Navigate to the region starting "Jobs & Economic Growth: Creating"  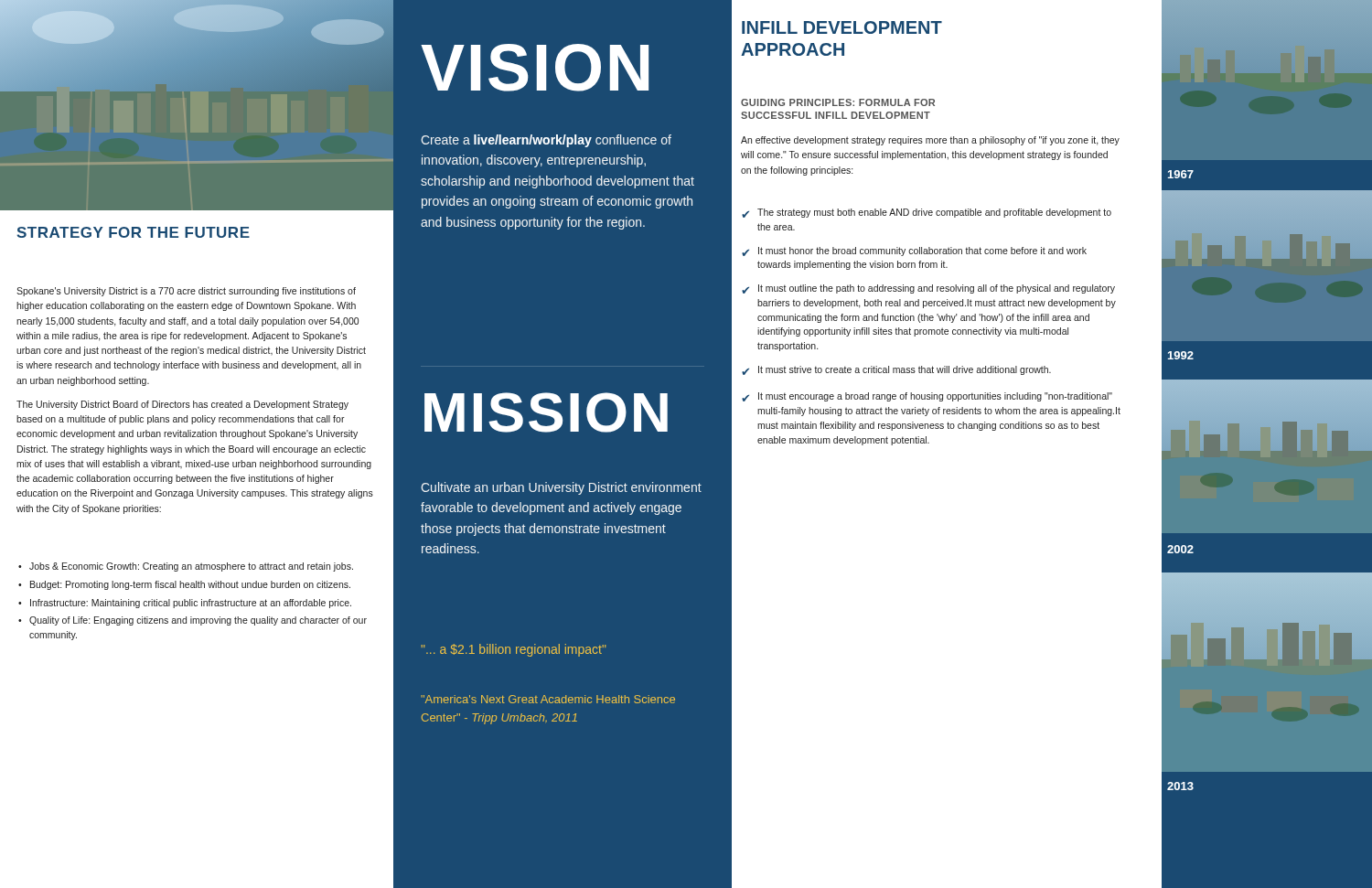click(x=192, y=566)
